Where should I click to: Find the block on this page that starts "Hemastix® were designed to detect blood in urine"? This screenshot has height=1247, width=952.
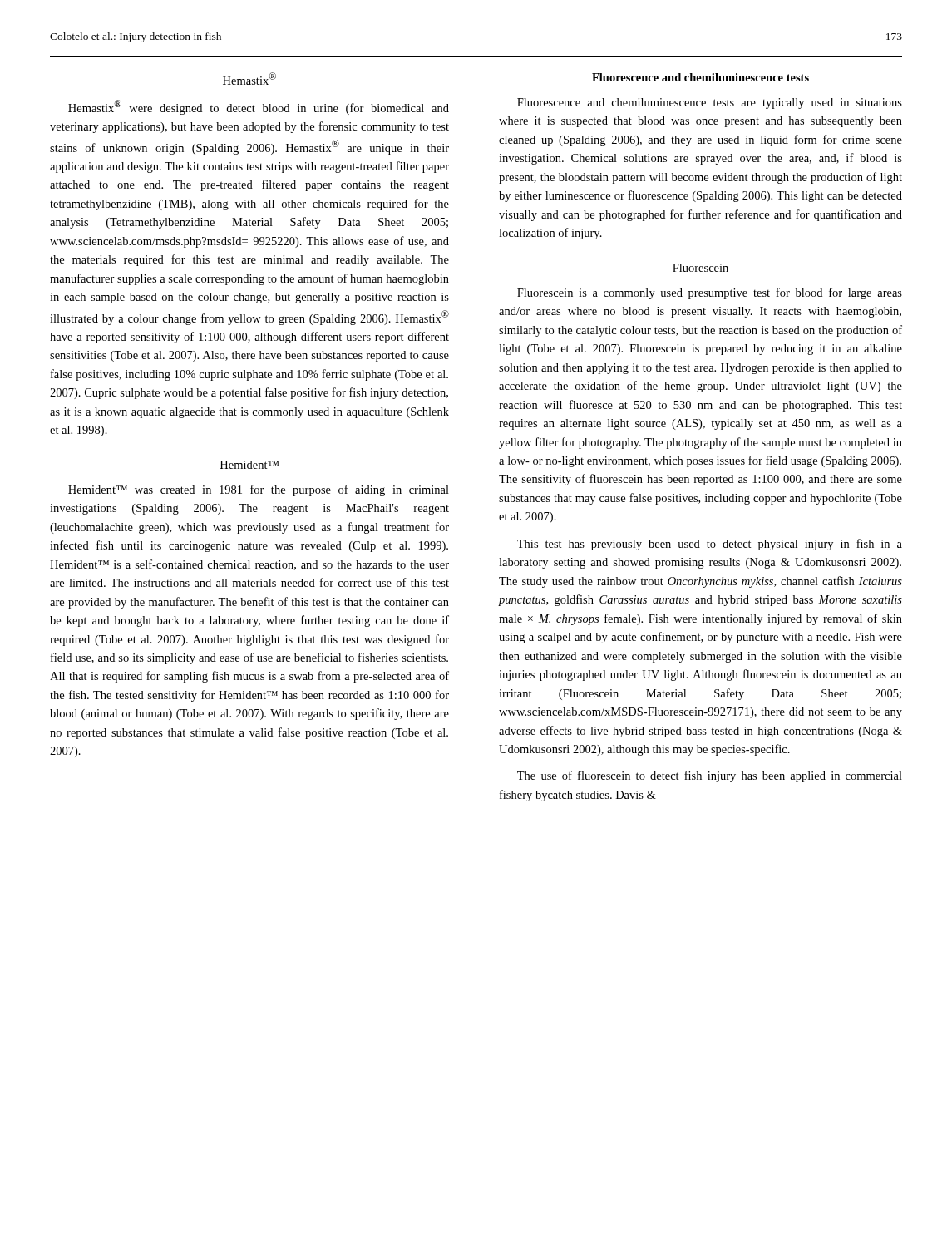[249, 268]
